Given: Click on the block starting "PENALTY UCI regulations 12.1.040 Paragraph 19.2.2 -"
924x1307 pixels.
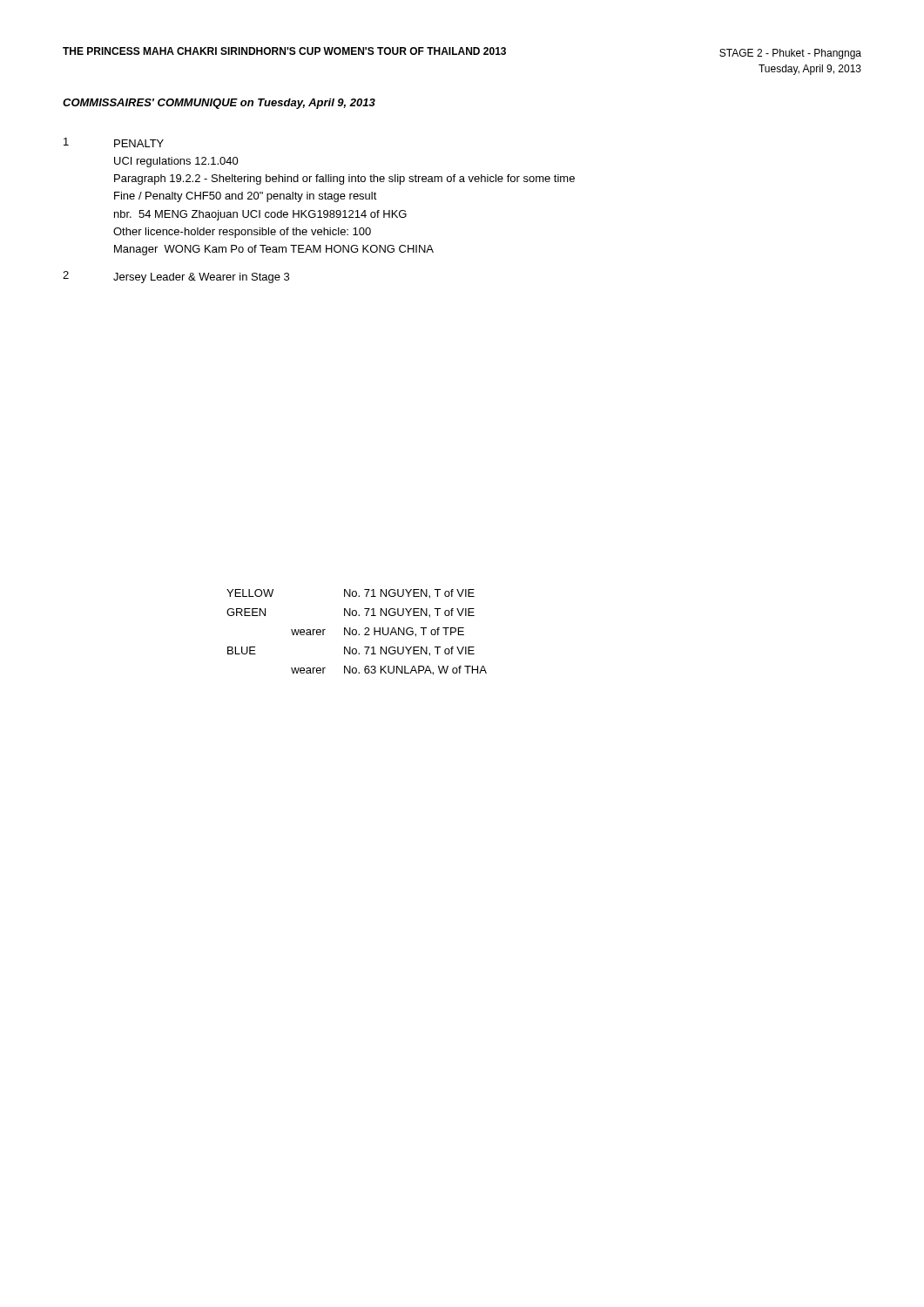Looking at the screenshot, I should (344, 196).
